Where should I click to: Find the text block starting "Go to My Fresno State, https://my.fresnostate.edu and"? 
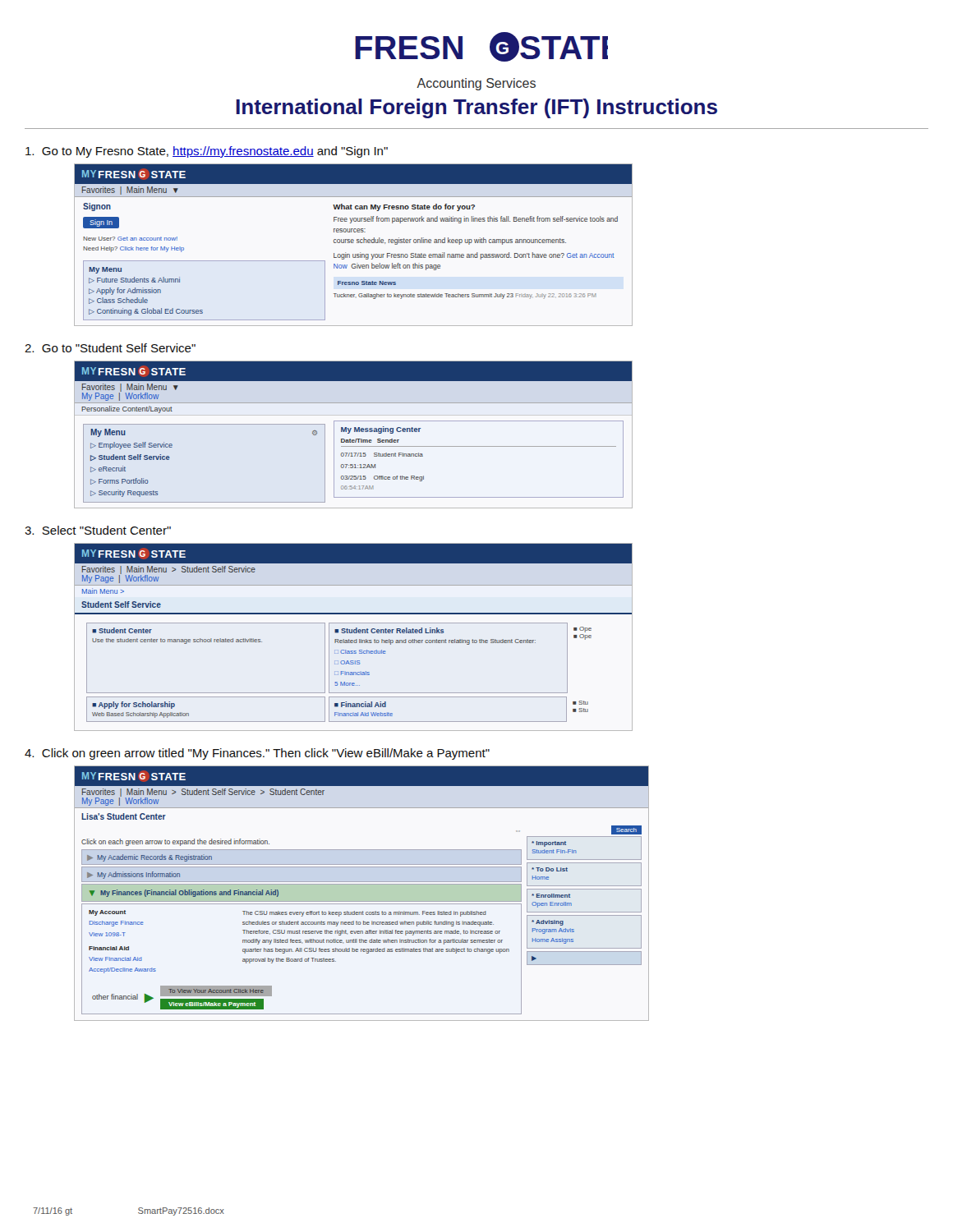coord(476,235)
